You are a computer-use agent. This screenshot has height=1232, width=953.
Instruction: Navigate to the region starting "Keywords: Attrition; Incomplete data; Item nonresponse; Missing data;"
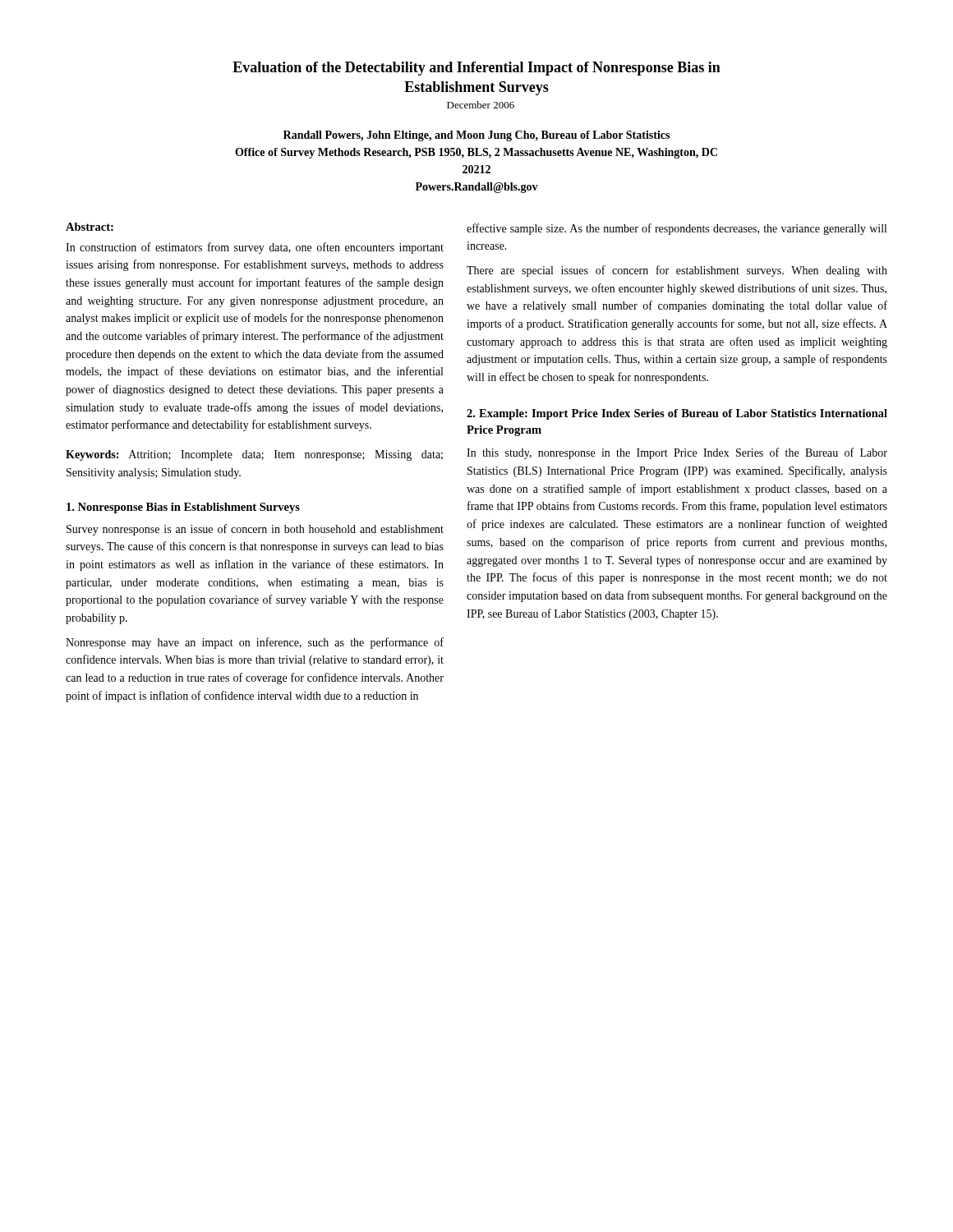click(255, 464)
